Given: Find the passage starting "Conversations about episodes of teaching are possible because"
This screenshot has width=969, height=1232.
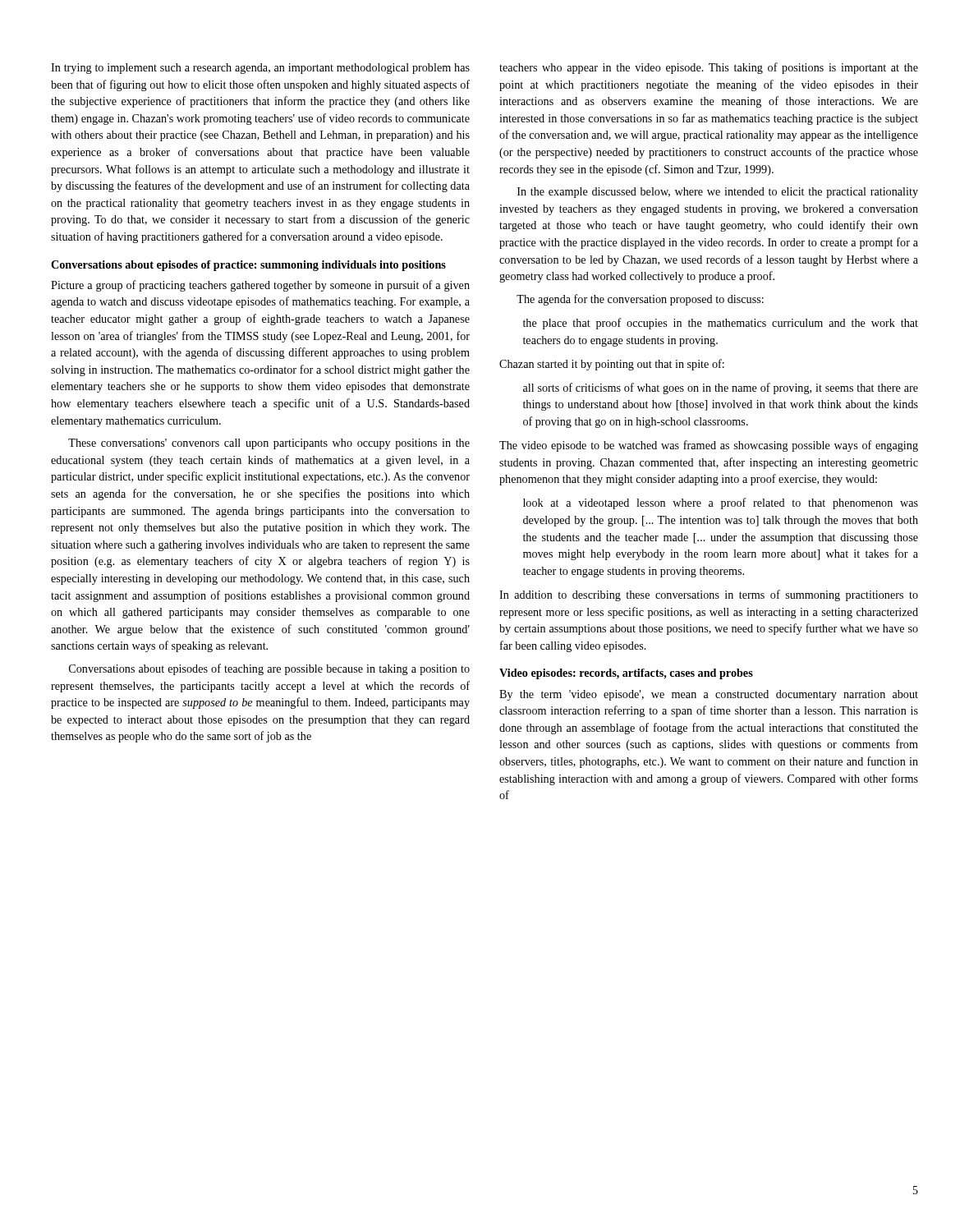Looking at the screenshot, I should pos(260,703).
